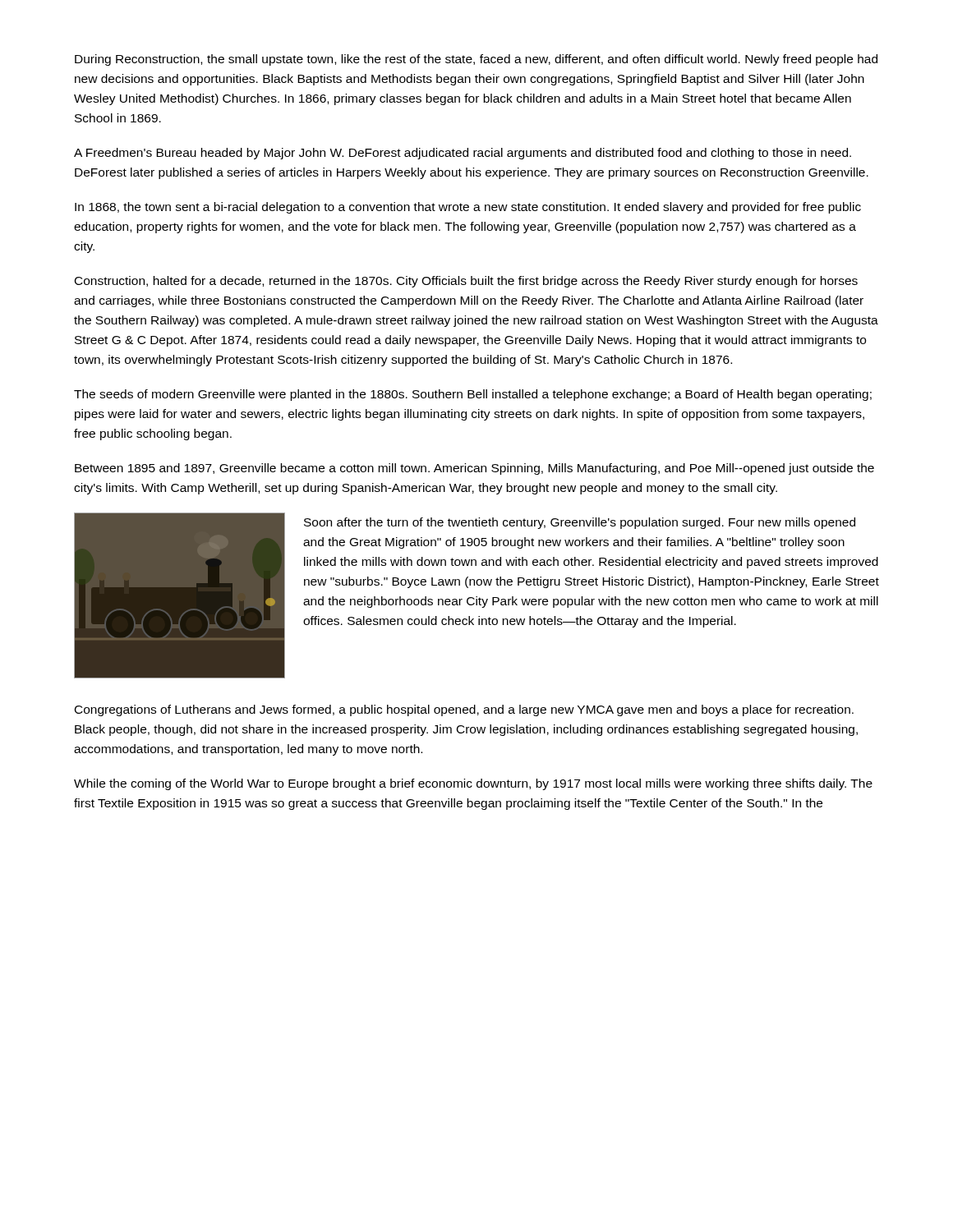The width and height of the screenshot is (953, 1232).
Task: Find the photo
Action: (179, 596)
